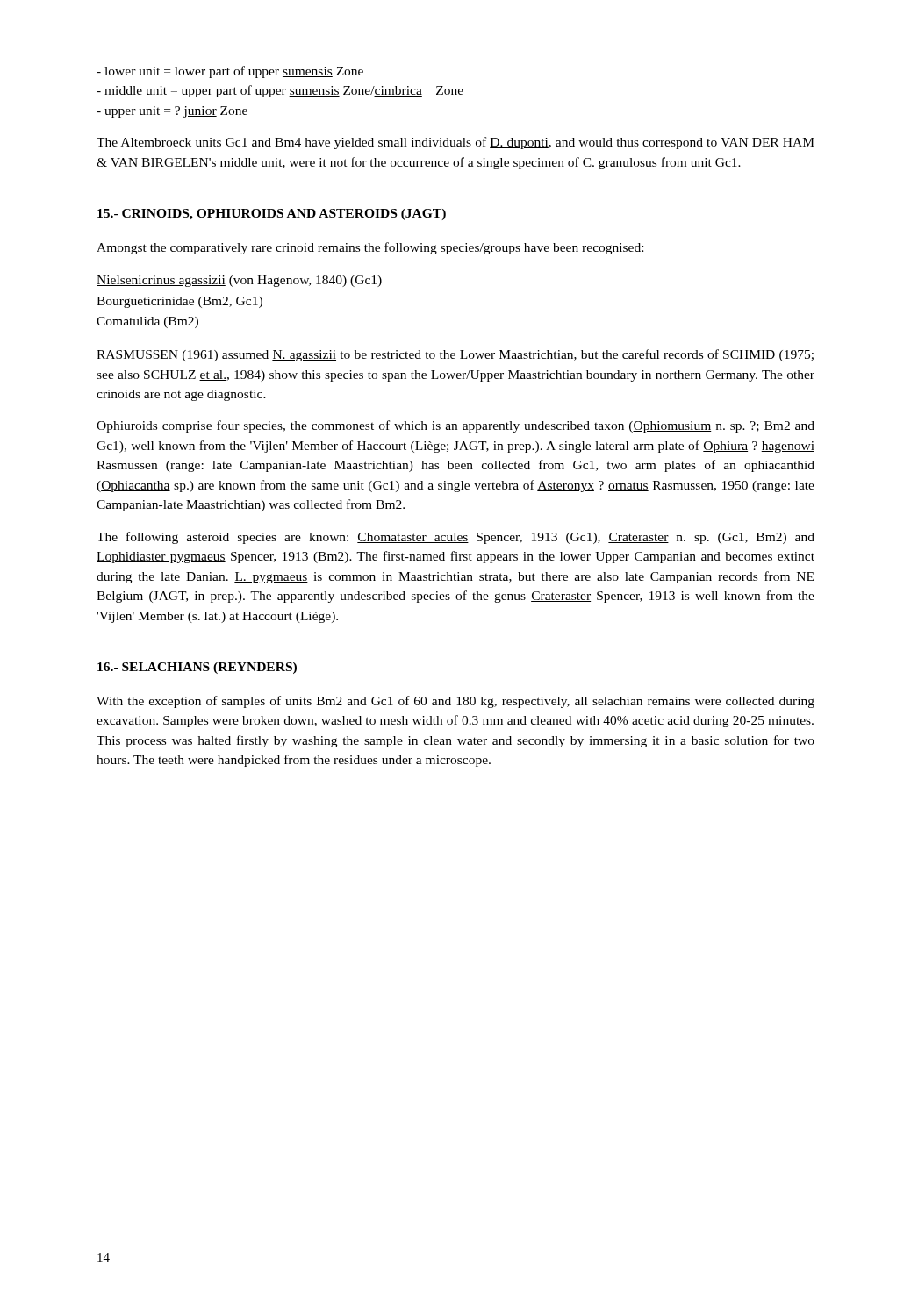Find the block on this page that starts "The following asteroid"

coord(456,576)
